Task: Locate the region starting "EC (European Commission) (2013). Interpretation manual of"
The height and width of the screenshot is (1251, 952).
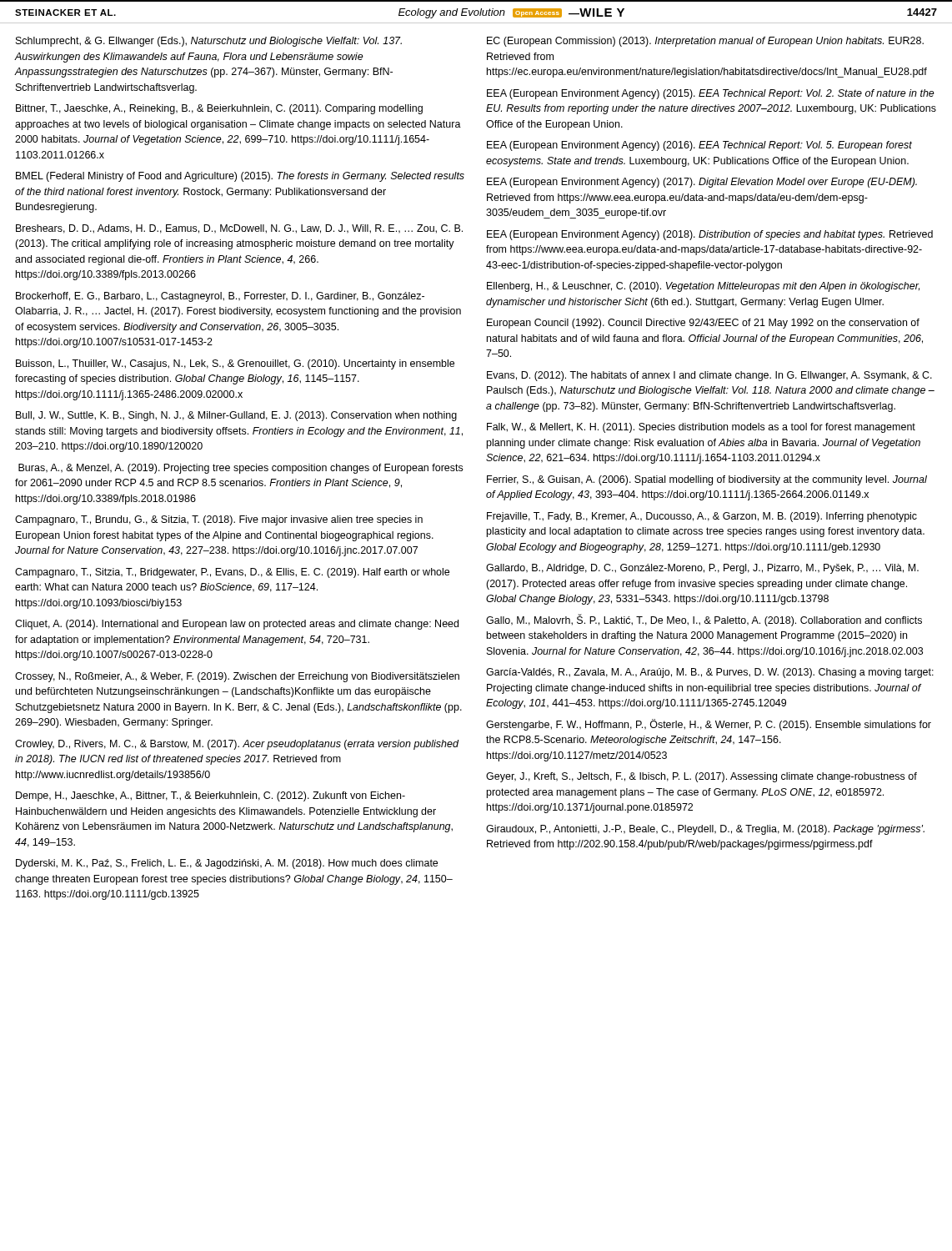Action: pyautogui.click(x=706, y=56)
